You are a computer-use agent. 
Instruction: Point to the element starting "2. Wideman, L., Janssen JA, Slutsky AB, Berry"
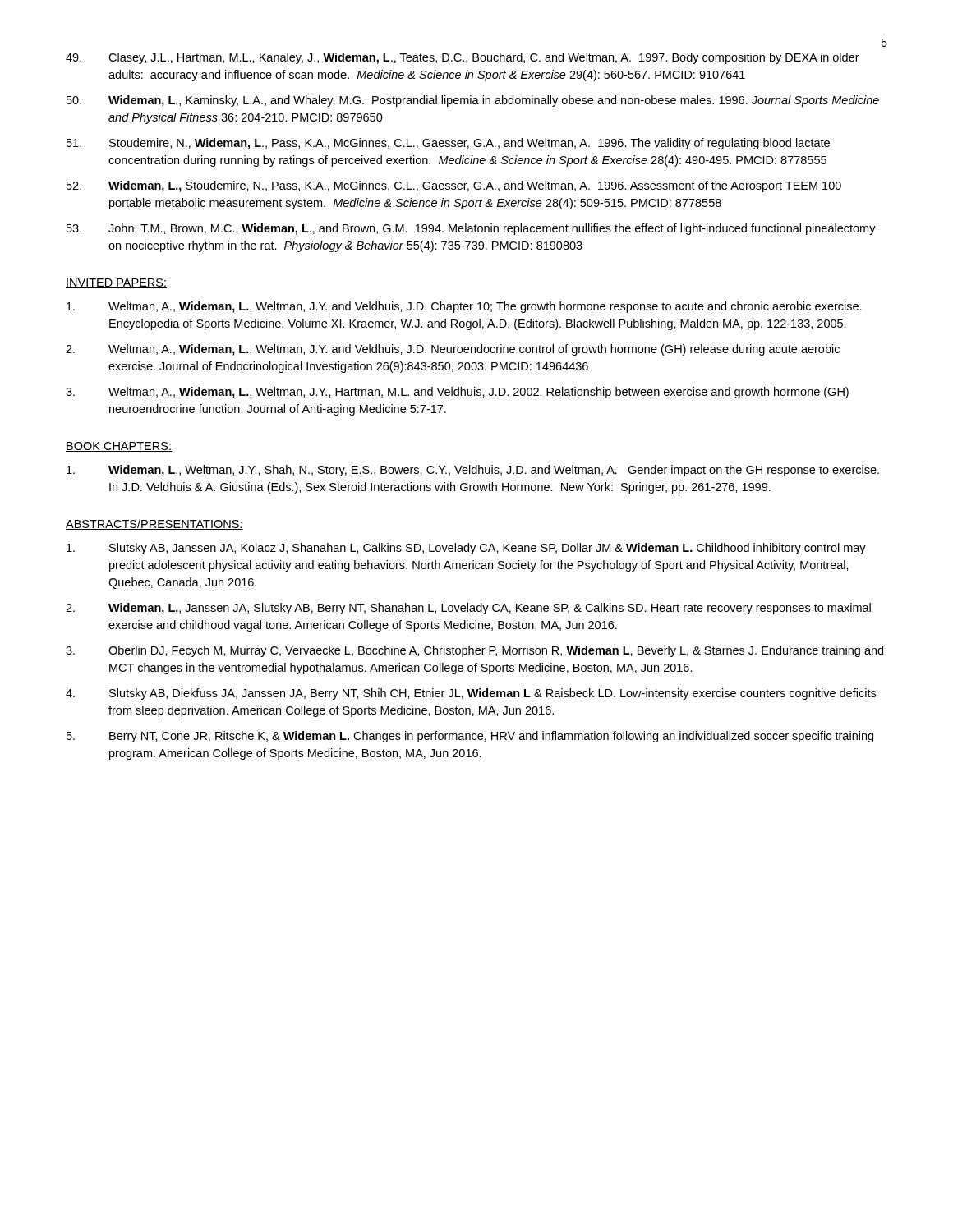coord(476,617)
